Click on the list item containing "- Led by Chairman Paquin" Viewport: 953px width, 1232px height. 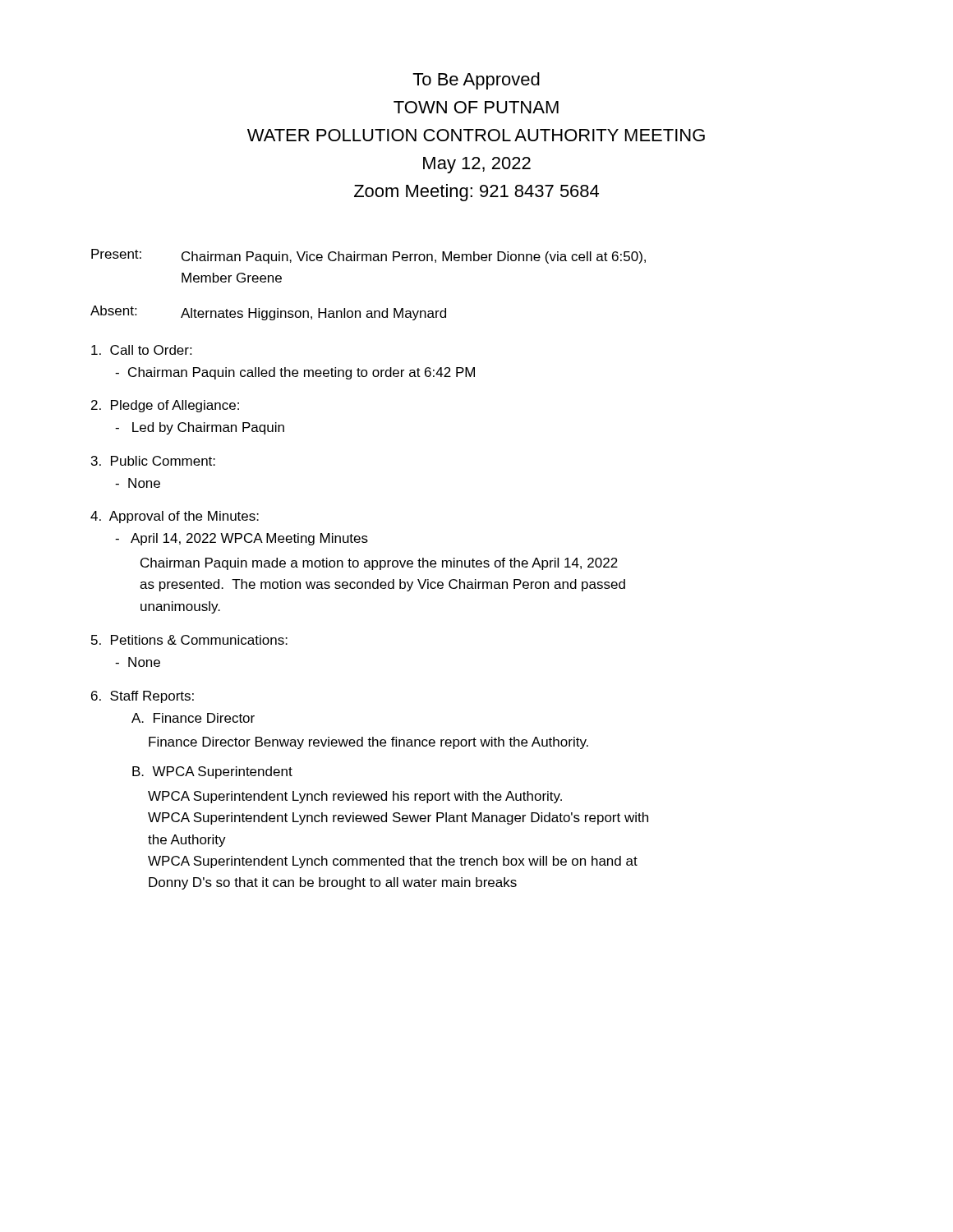click(200, 428)
